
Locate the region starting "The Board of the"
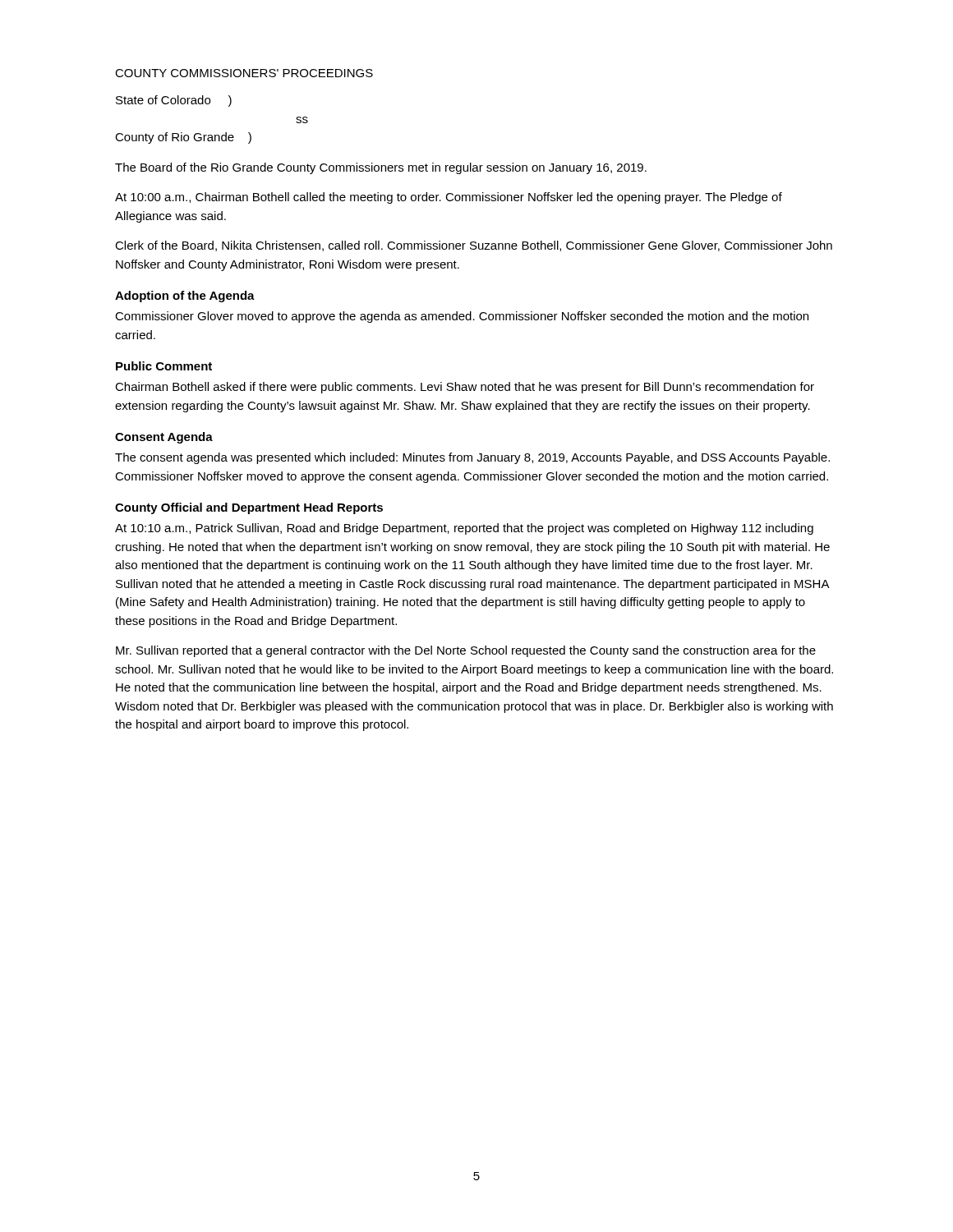tap(476, 167)
